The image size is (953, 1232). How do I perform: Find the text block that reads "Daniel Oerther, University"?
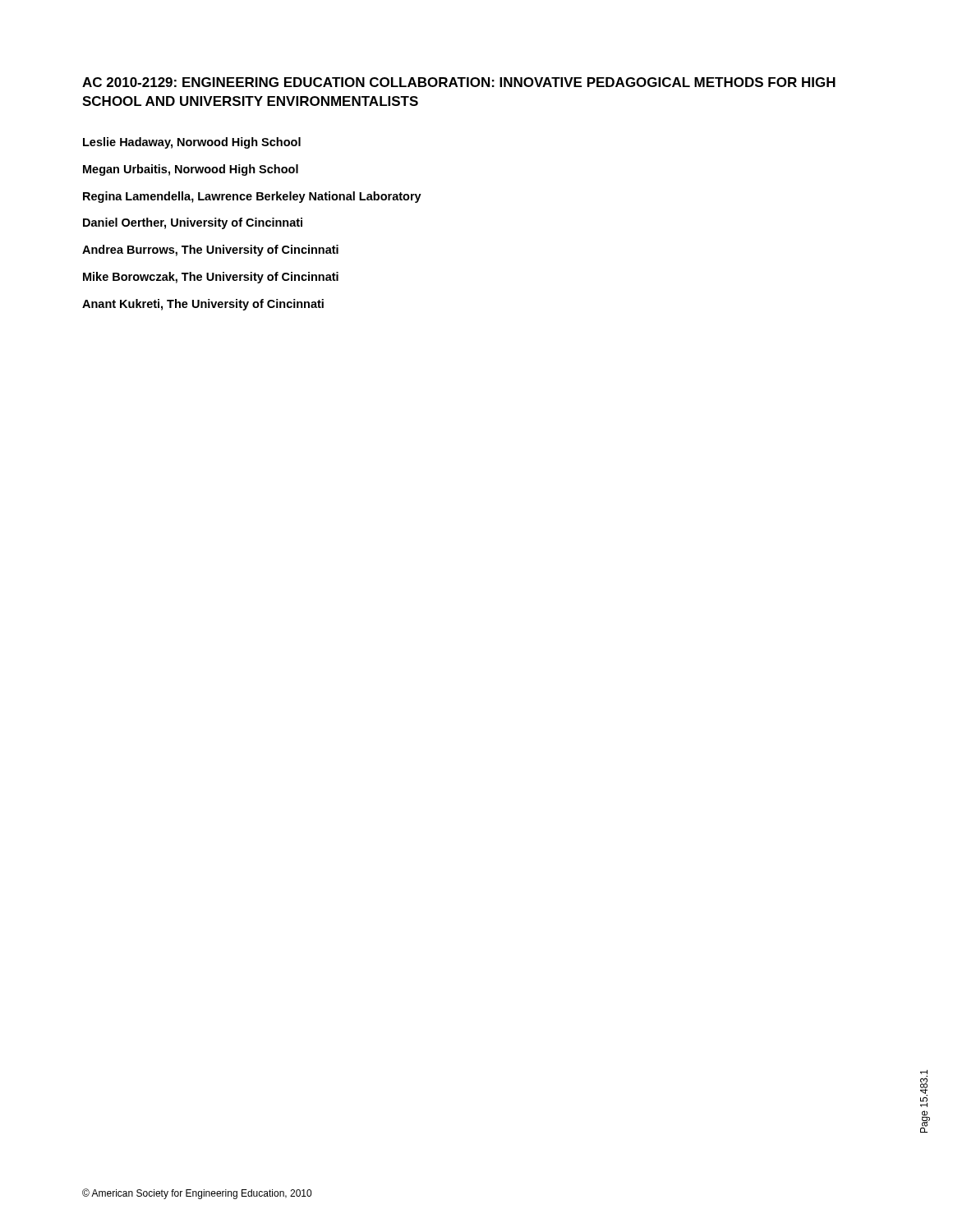click(x=193, y=223)
